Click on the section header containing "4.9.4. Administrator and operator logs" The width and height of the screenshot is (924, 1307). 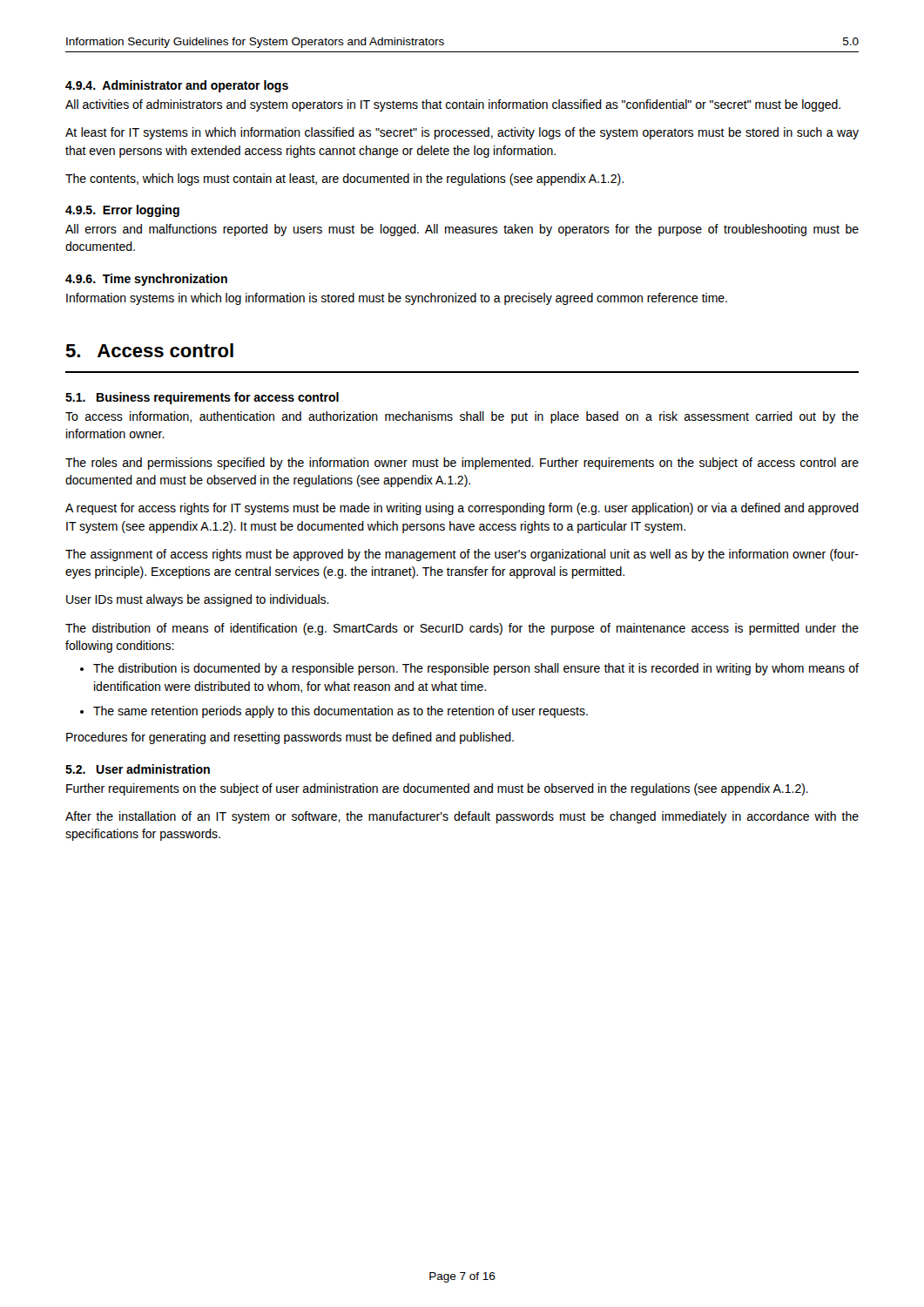(177, 85)
